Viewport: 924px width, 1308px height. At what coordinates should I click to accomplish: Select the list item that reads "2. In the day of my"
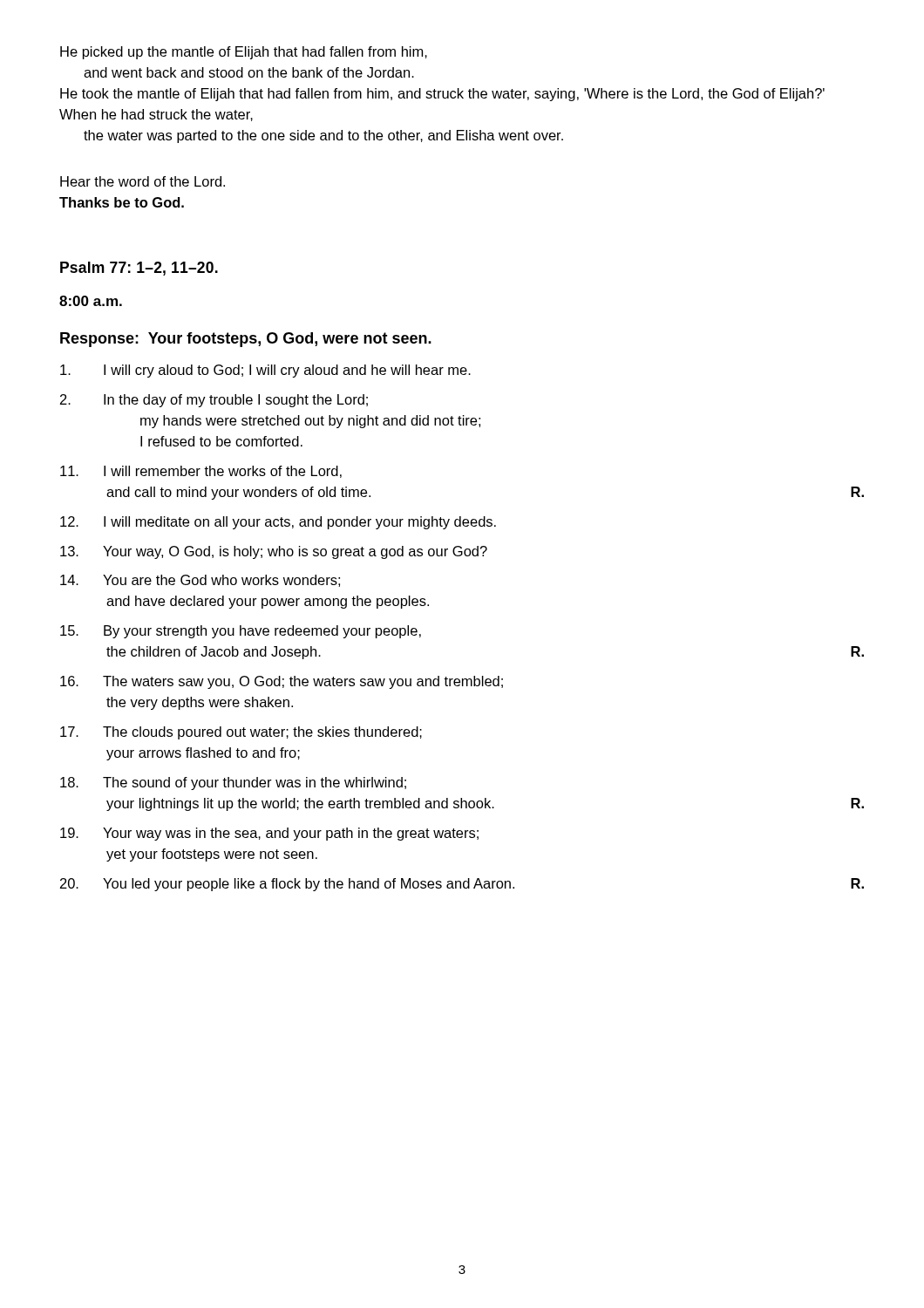[x=462, y=421]
